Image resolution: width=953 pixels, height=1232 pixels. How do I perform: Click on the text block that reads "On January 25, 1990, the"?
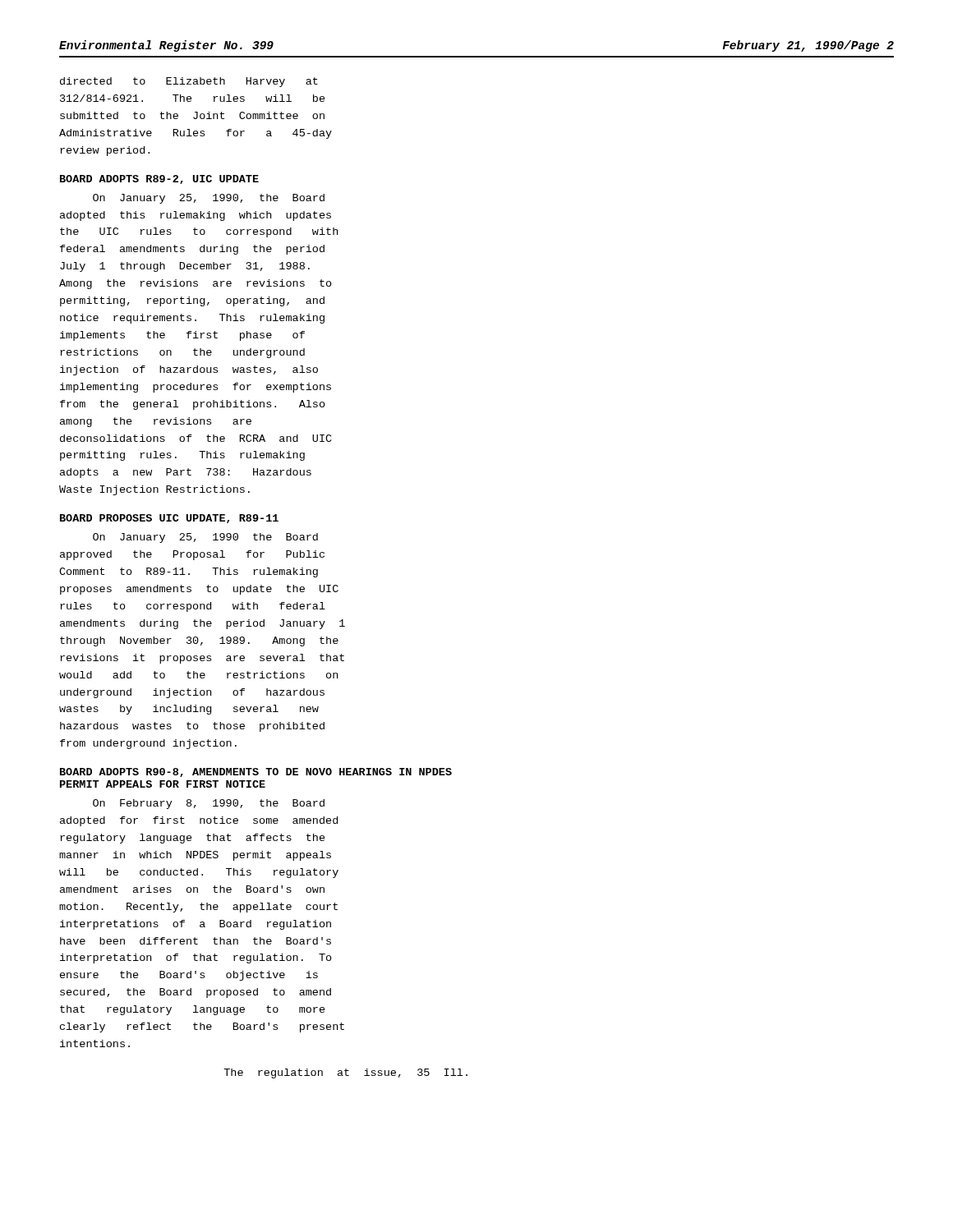(199, 344)
